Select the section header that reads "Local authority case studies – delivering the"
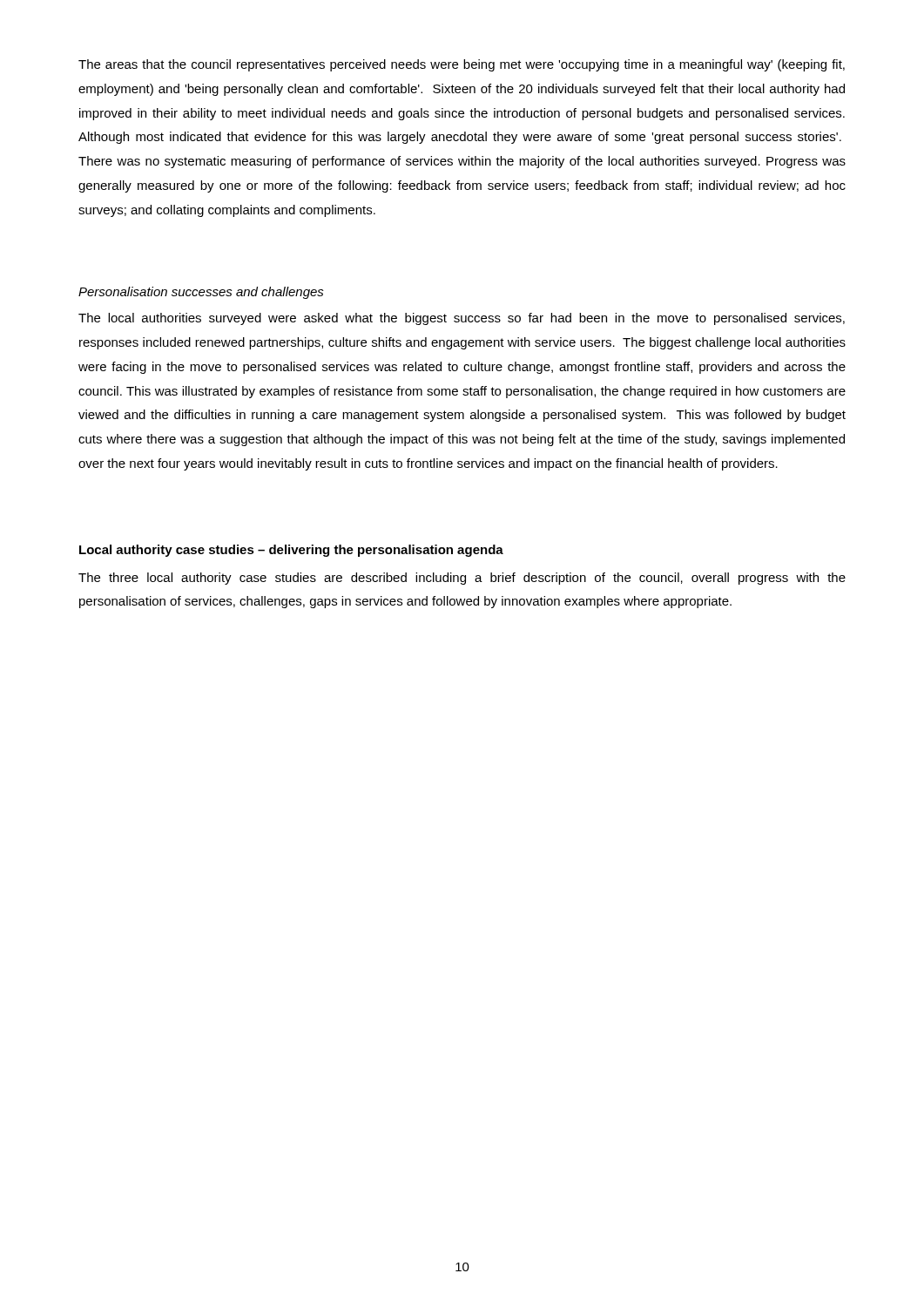This screenshot has height=1307, width=924. pyautogui.click(x=291, y=549)
